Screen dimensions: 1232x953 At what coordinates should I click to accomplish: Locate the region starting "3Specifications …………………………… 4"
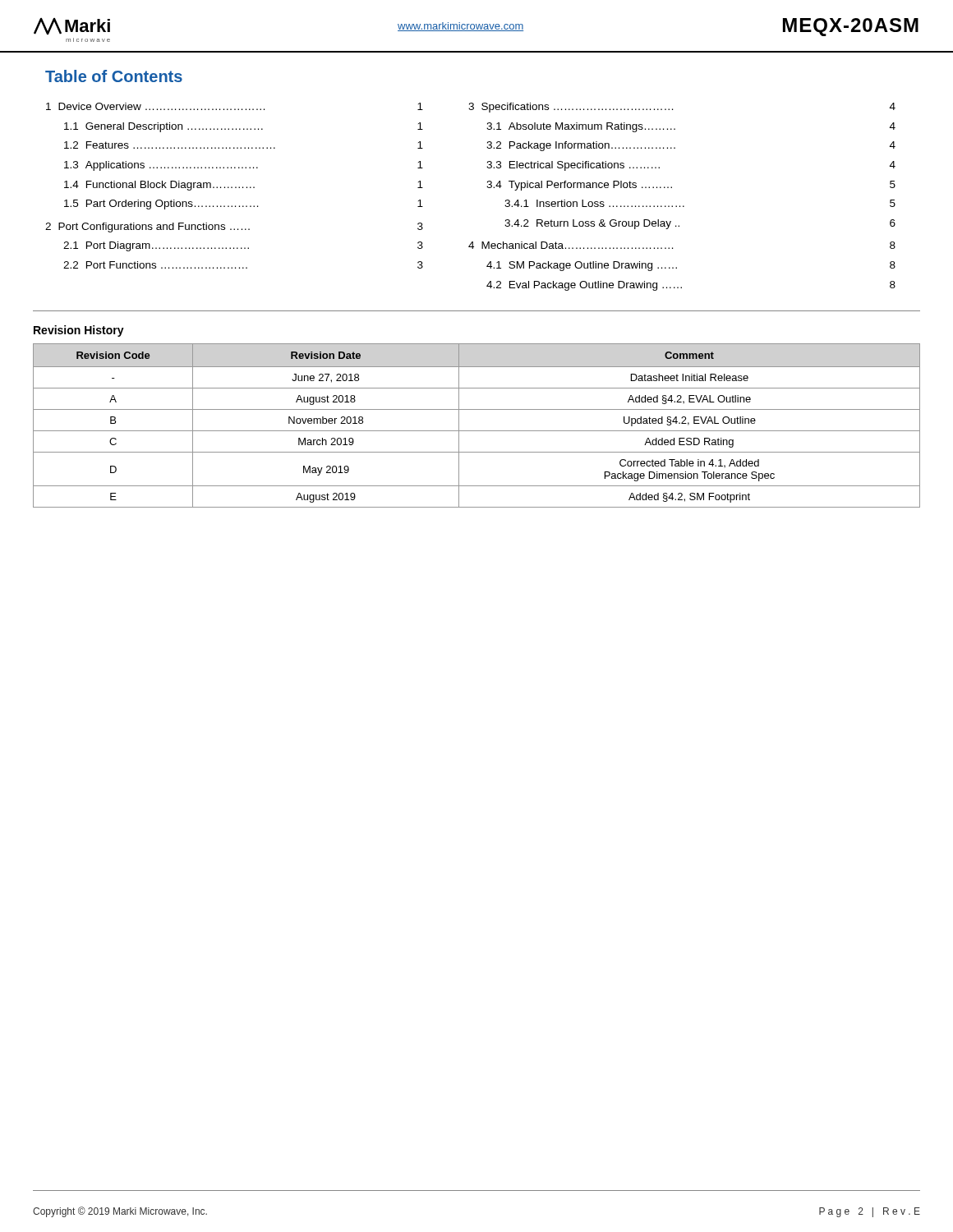(x=682, y=107)
